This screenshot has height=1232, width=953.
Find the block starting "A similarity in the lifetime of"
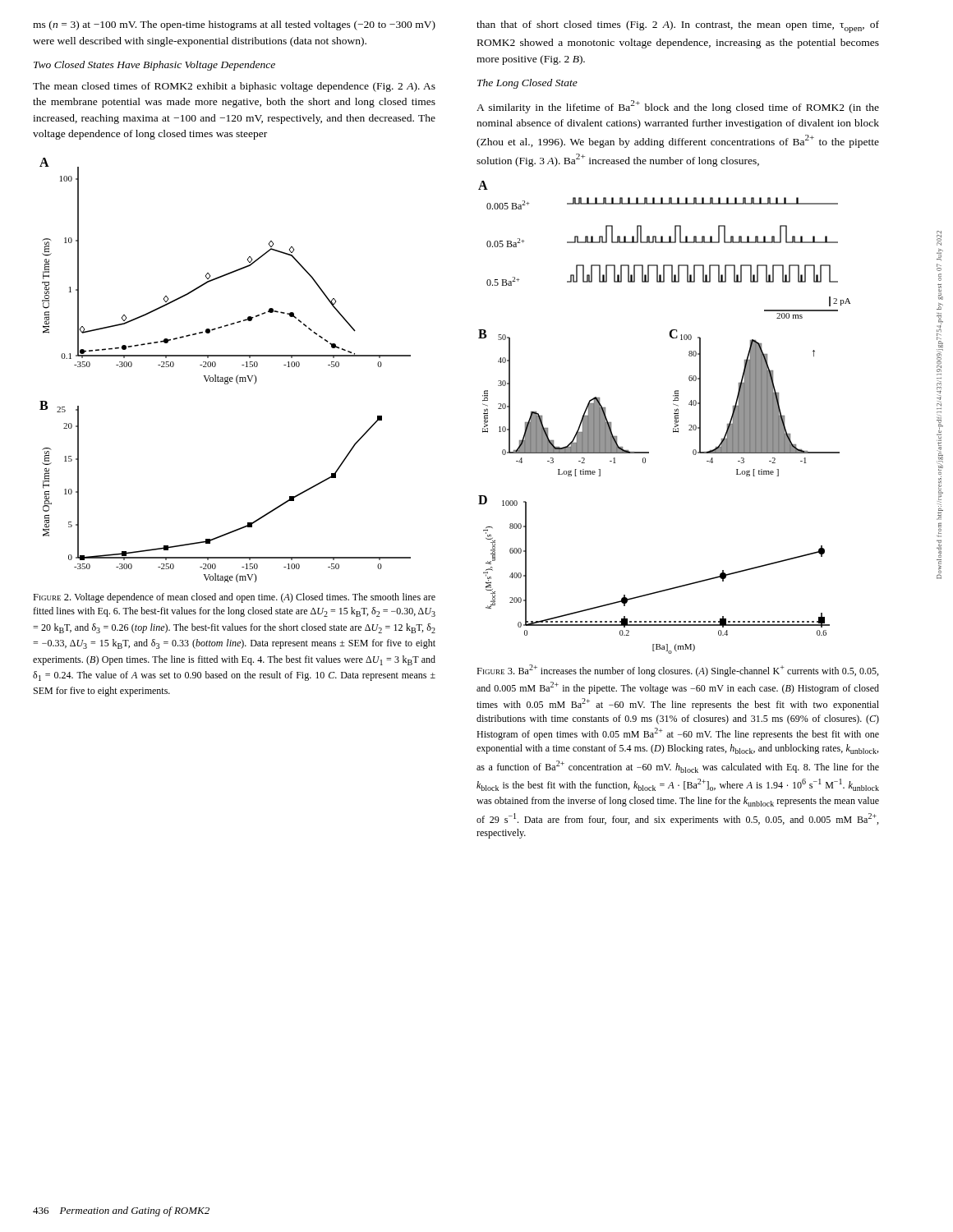point(678,132)
